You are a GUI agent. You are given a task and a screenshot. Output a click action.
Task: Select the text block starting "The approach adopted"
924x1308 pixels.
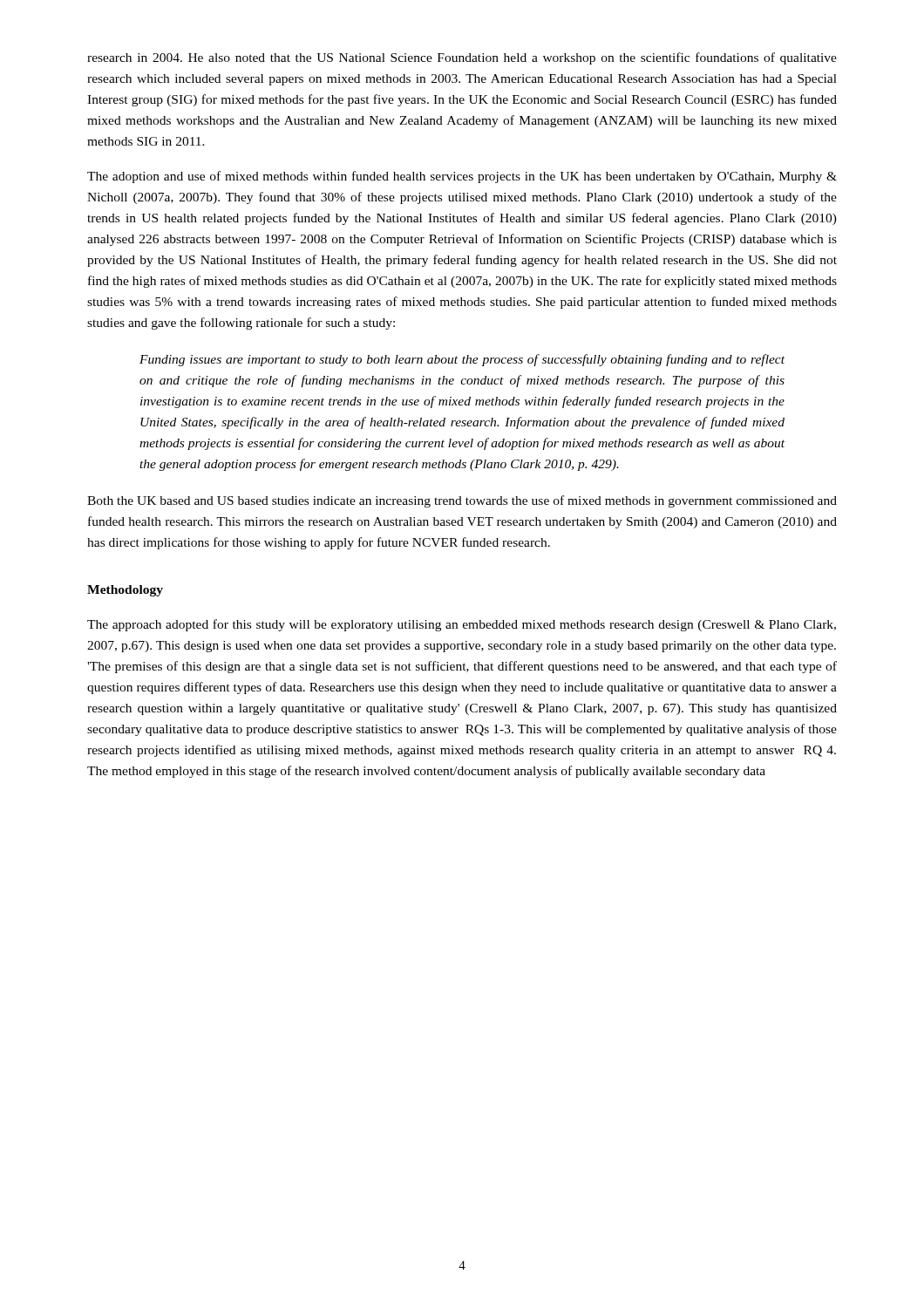(x=462, y=698)
